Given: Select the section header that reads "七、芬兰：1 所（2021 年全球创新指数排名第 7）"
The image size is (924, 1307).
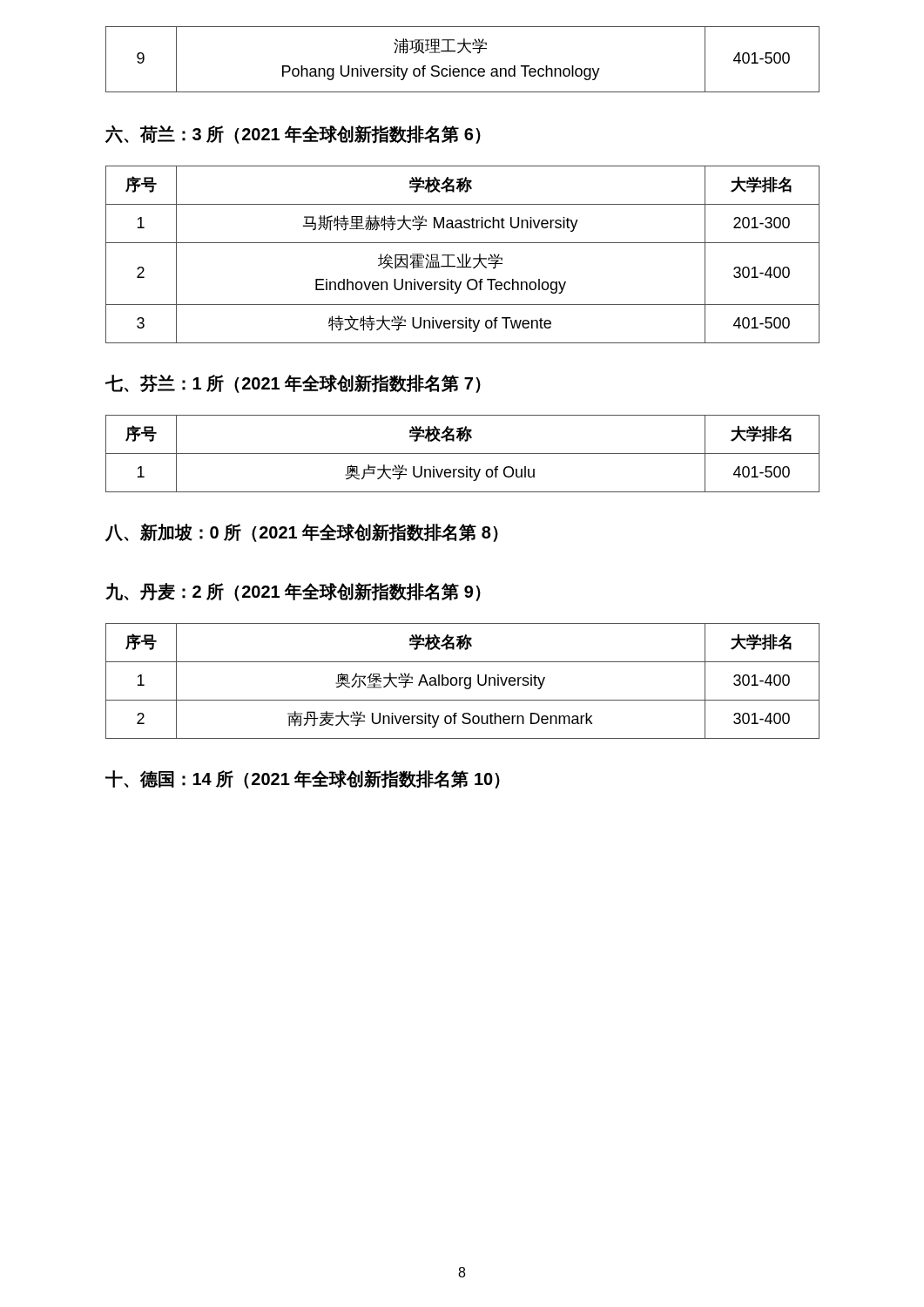Looking at the screenshot, I should 298,383.
